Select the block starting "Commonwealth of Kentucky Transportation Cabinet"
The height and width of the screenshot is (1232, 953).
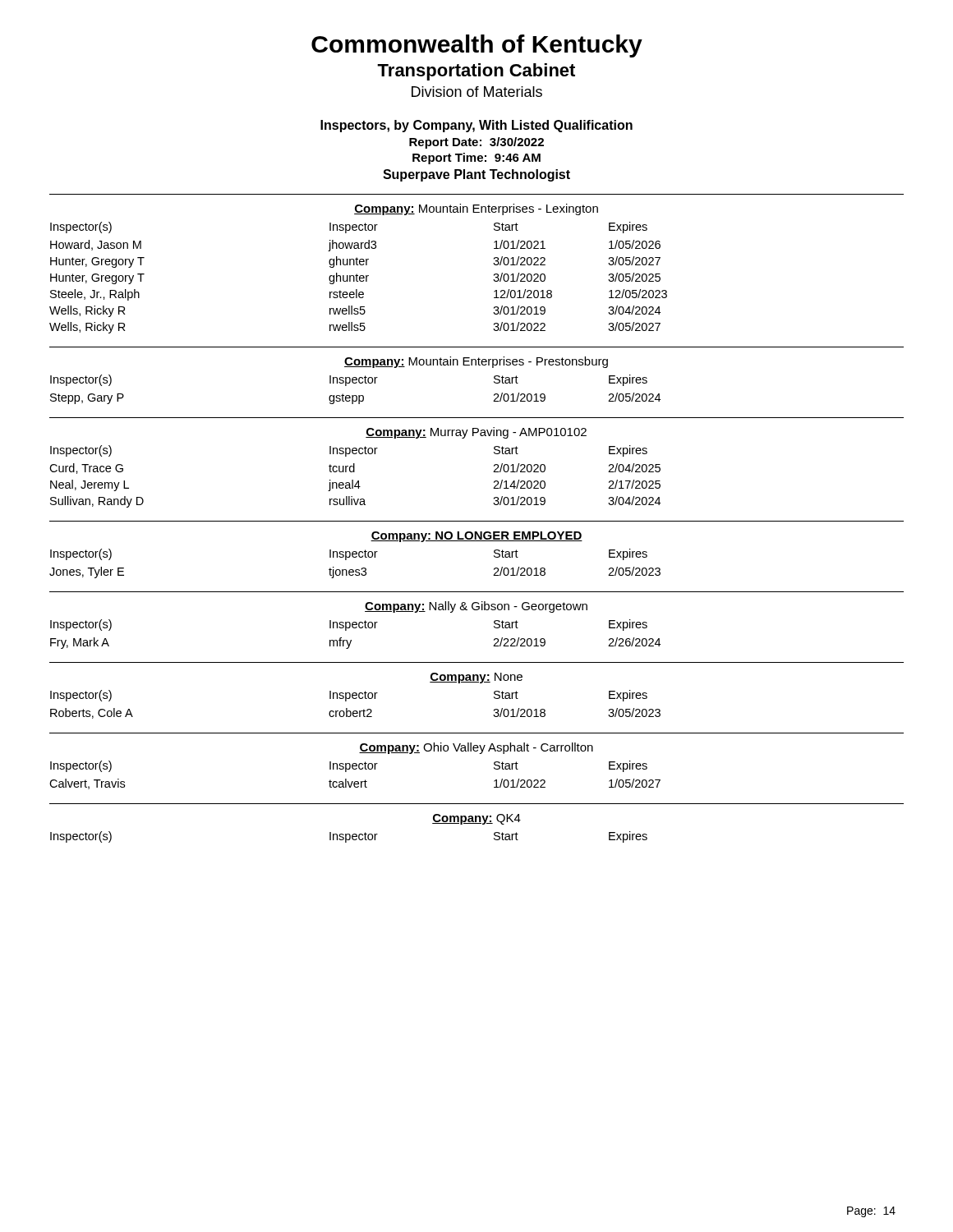(476, 66)
